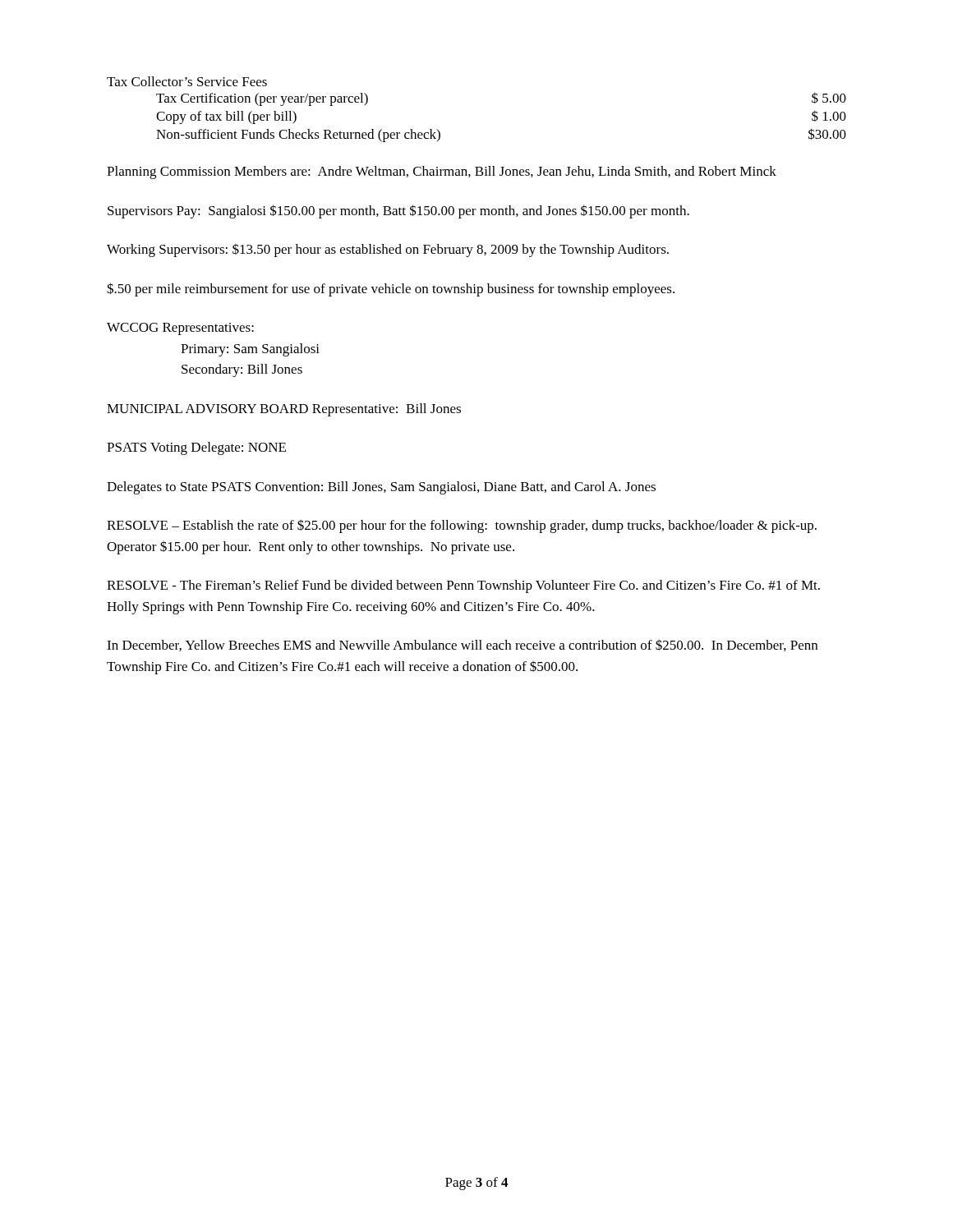Locate the text block that reads "Supervisors Pay: Sangialosi $150.00 per month, Batt $150.00"

coord(398,210)
